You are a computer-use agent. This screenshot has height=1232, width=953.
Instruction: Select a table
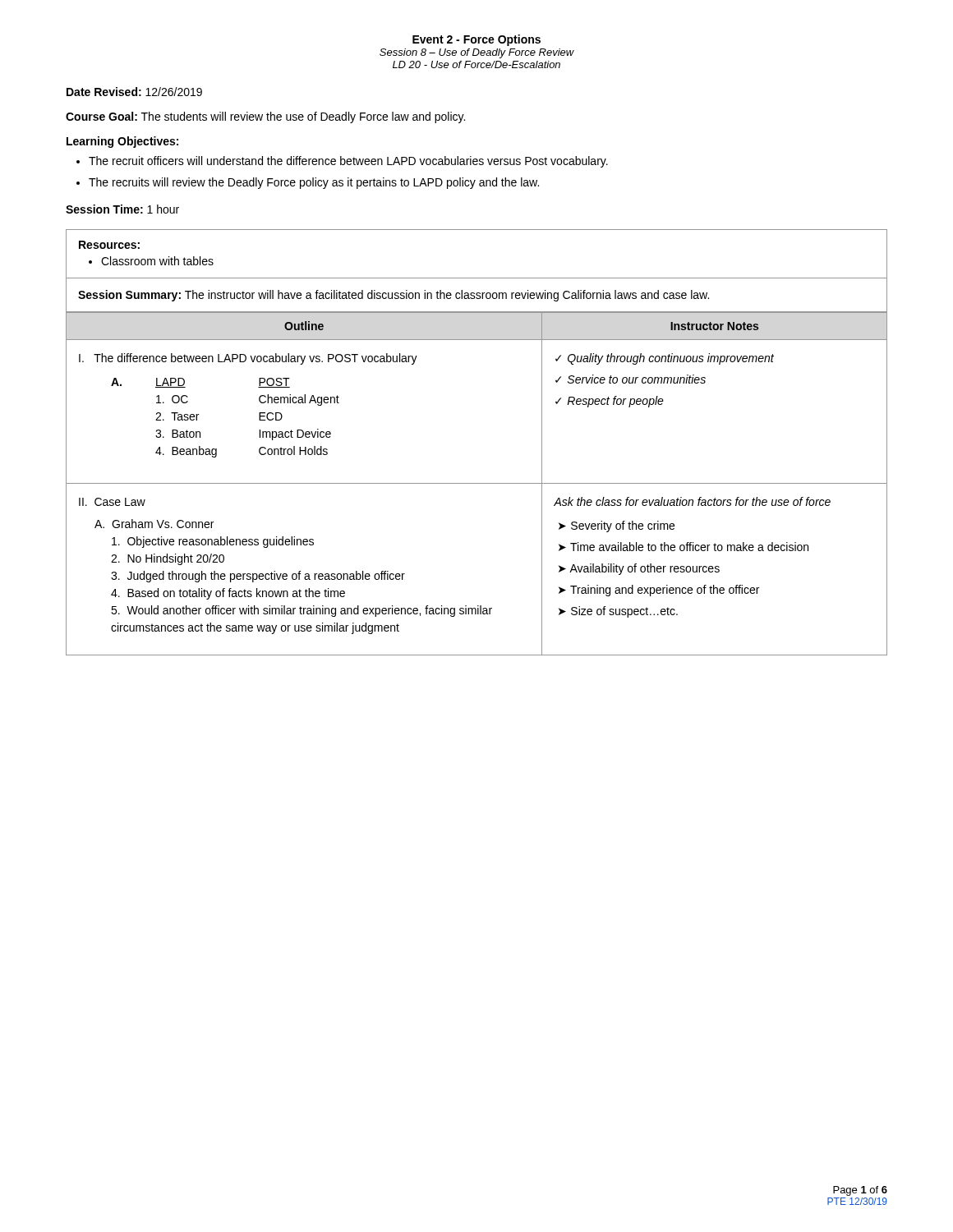(476, 484)
